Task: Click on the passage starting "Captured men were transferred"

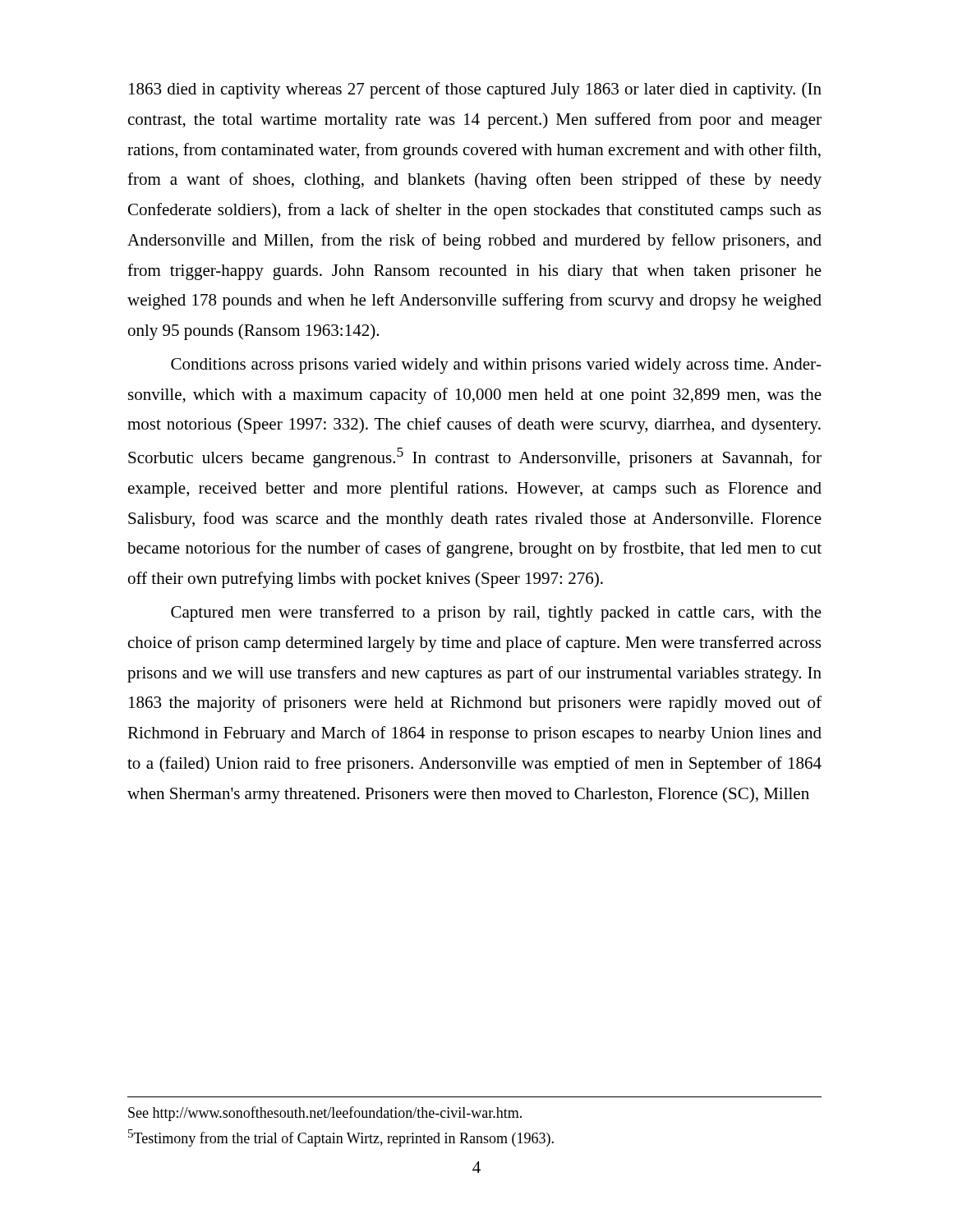Action: click(x=474, y=703)
